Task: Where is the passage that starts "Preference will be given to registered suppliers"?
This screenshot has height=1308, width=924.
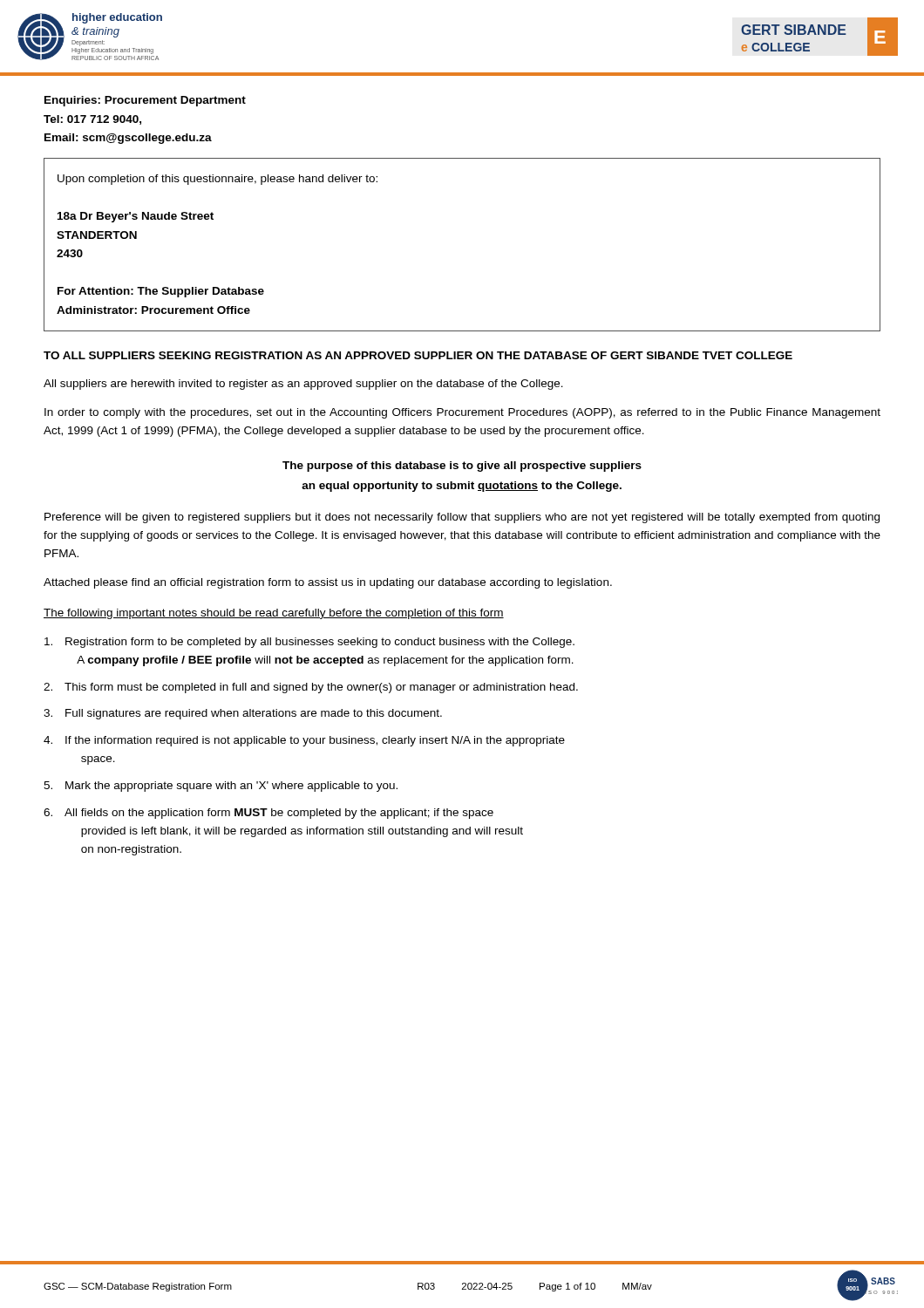Action: [462, 535]
